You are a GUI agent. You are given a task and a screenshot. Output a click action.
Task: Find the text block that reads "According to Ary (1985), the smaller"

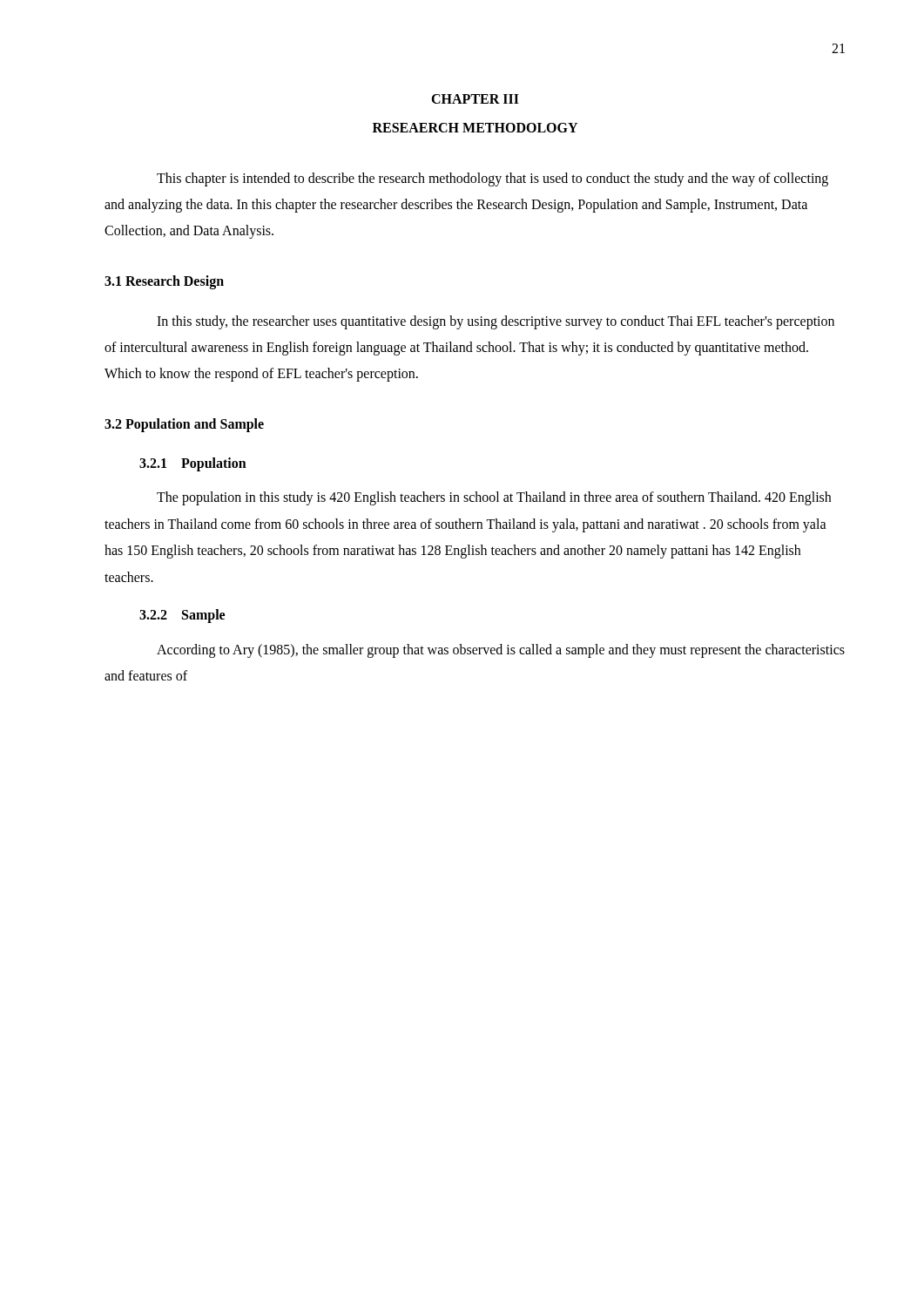tap(475, 663)
